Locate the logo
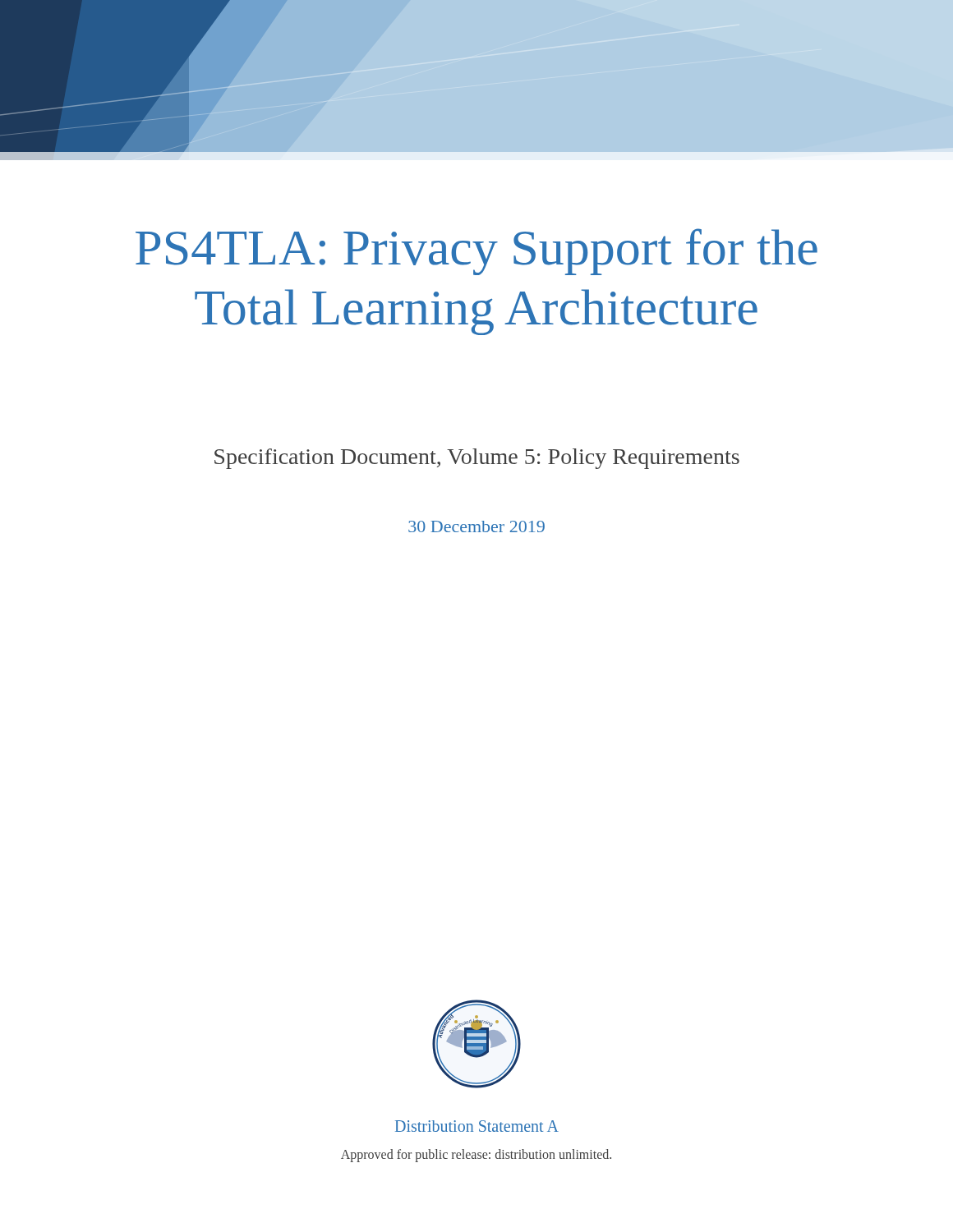The height and width of the screenshot is (1232, 953). tap(476, 1046)
